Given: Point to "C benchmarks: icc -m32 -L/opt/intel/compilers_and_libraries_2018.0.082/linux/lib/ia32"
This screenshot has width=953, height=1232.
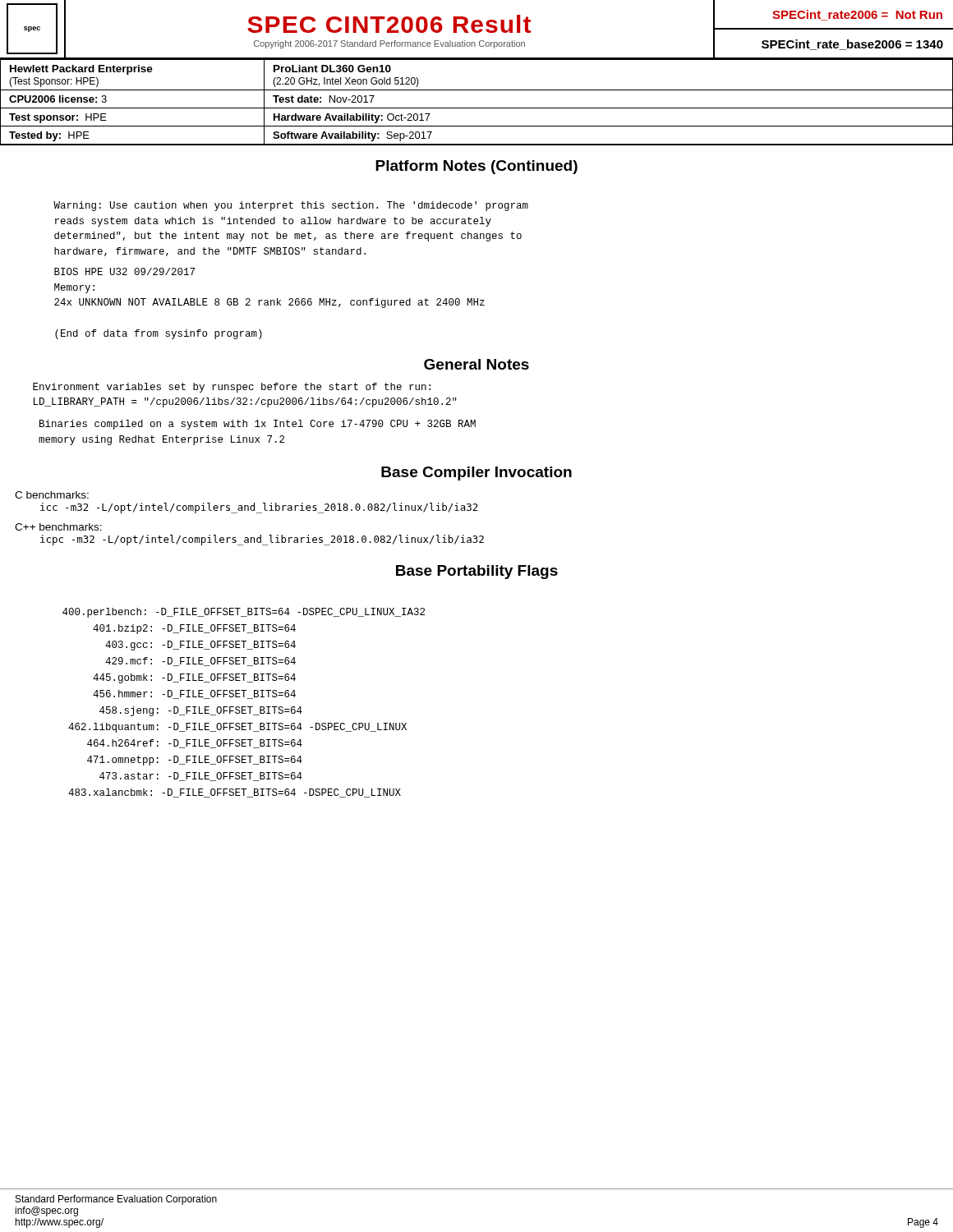Looking at the screenshot, I should [476, 501].
